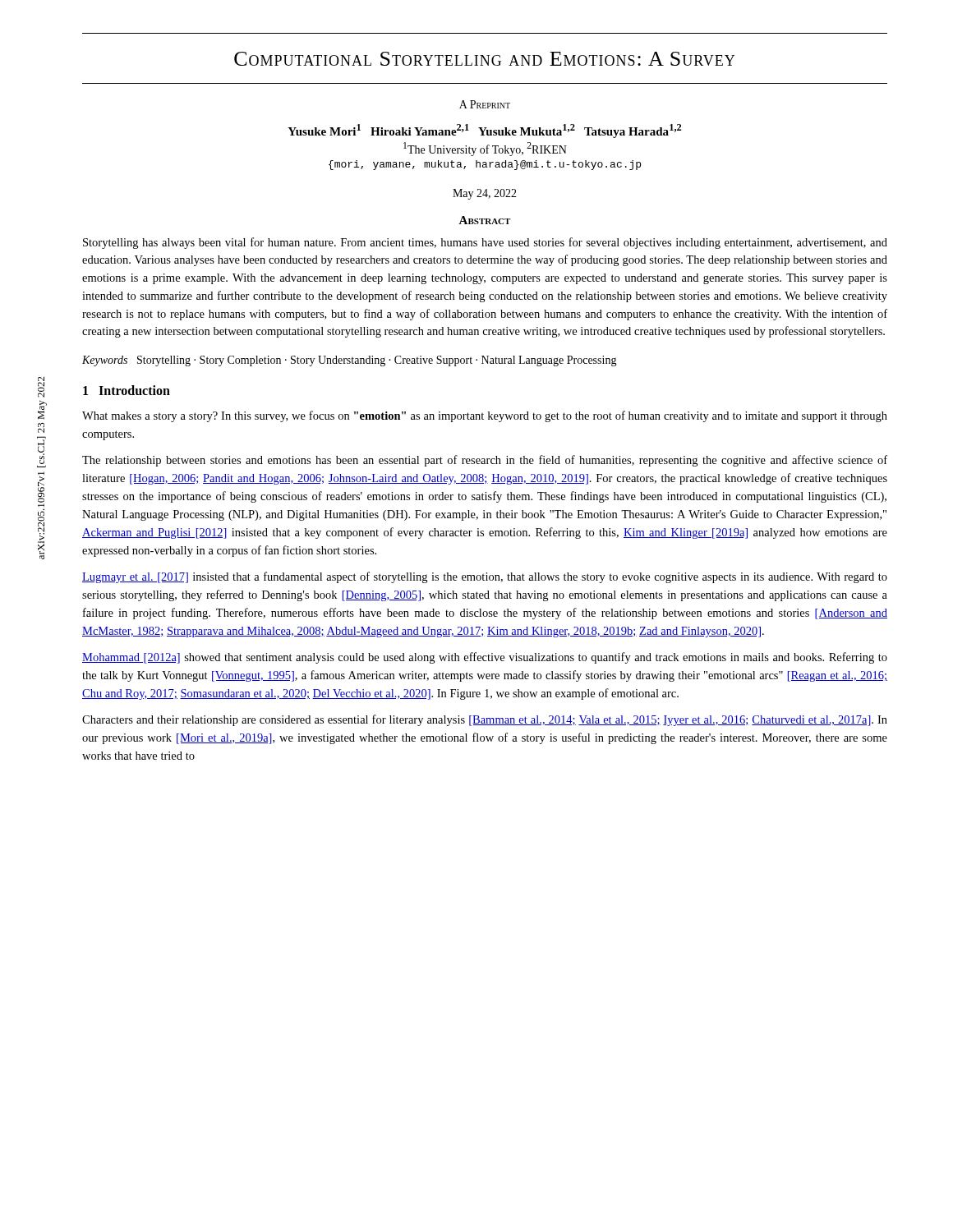
Task: Click where it says "1 Introduction"
Action: point(126,390)
